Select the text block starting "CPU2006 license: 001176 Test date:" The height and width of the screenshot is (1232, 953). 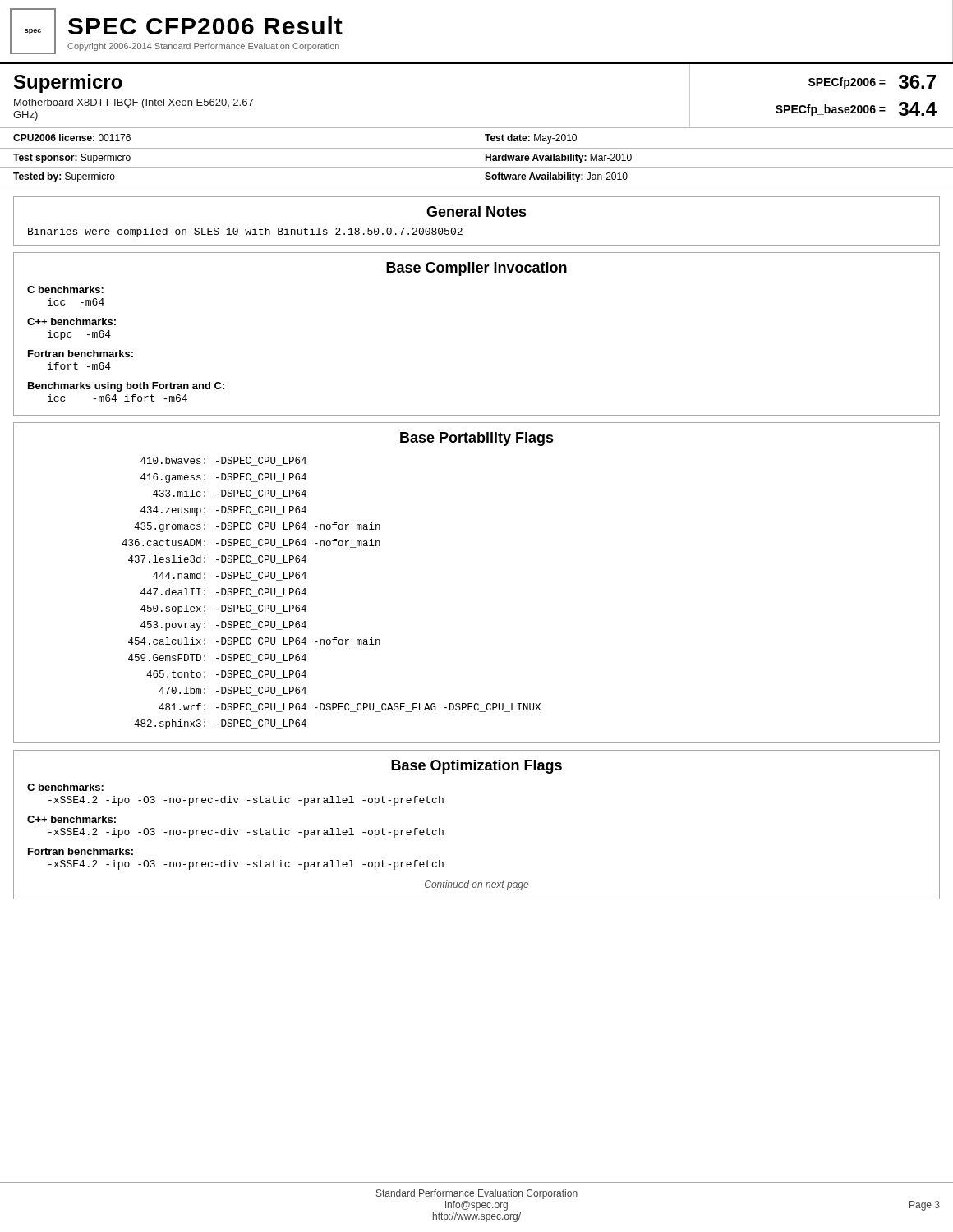pyautogui.click(x=476, y=138)
